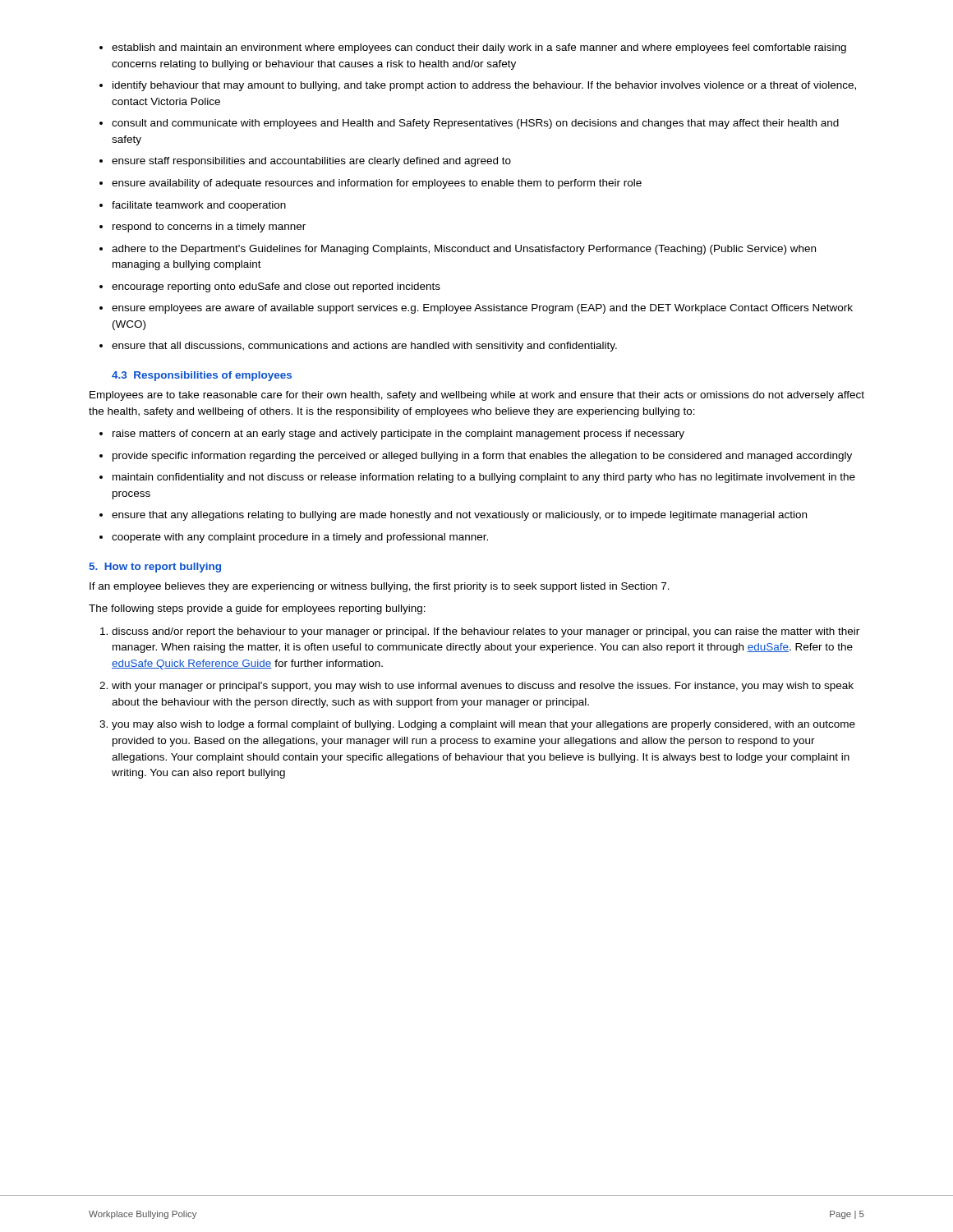Viewport: 953px width, 1232px height.
Task: Locate the region starting "establish and maintain"
Action: pos(479,55)
